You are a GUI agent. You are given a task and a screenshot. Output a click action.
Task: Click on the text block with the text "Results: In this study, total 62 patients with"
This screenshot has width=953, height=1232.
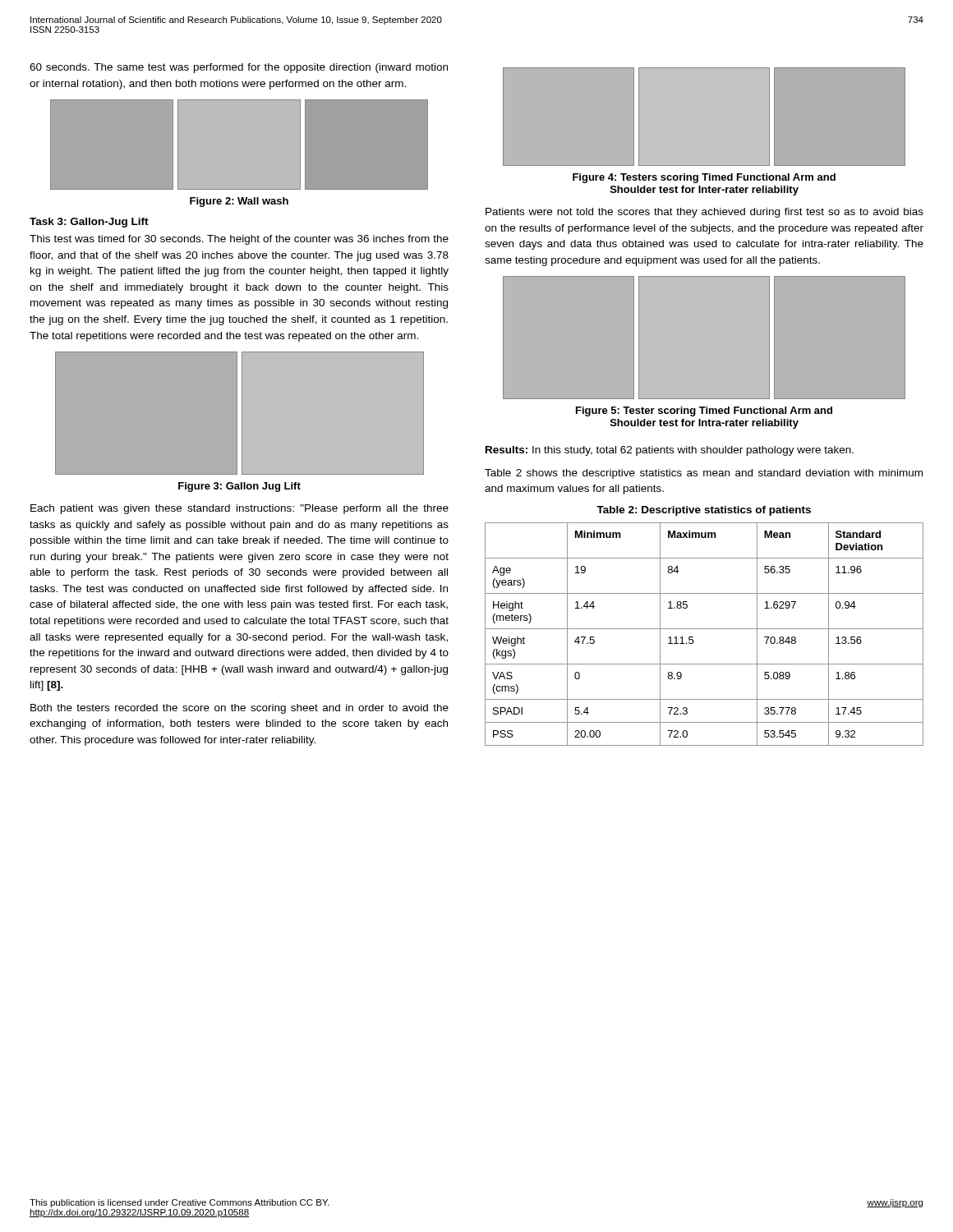704,469
